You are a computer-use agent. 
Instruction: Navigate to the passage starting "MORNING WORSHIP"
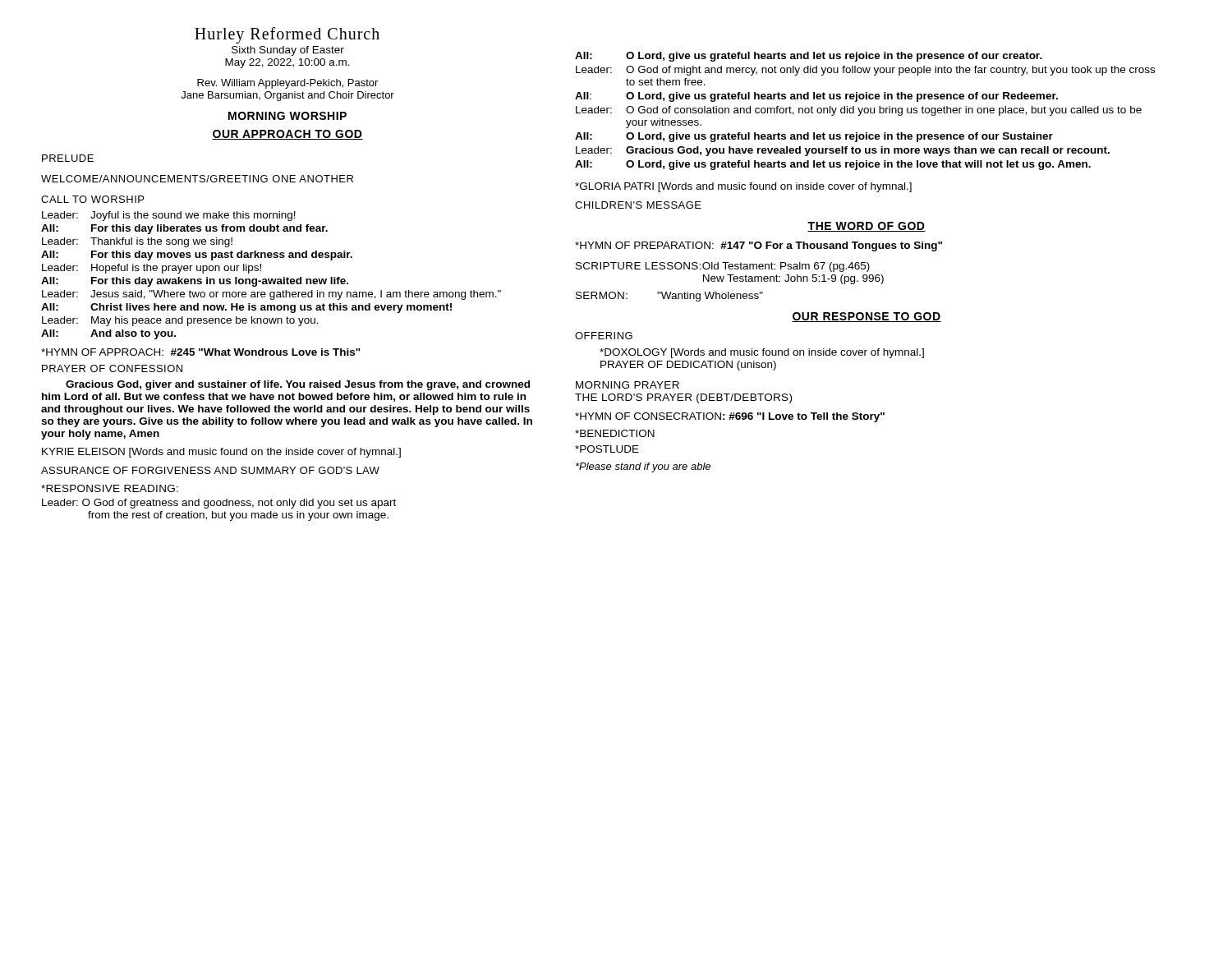(x=287, y=116)
